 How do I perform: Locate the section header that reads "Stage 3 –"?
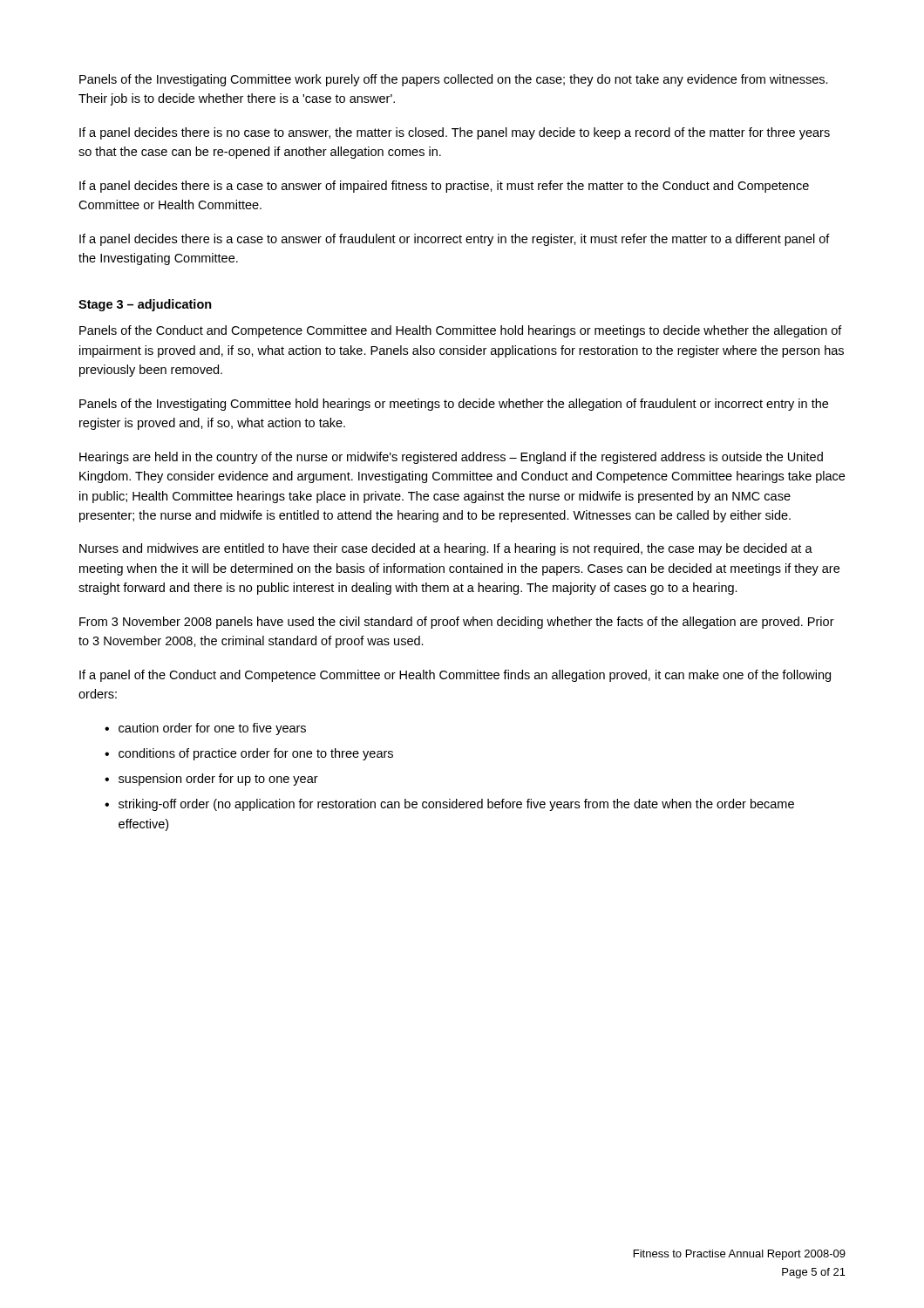point(145,304)
